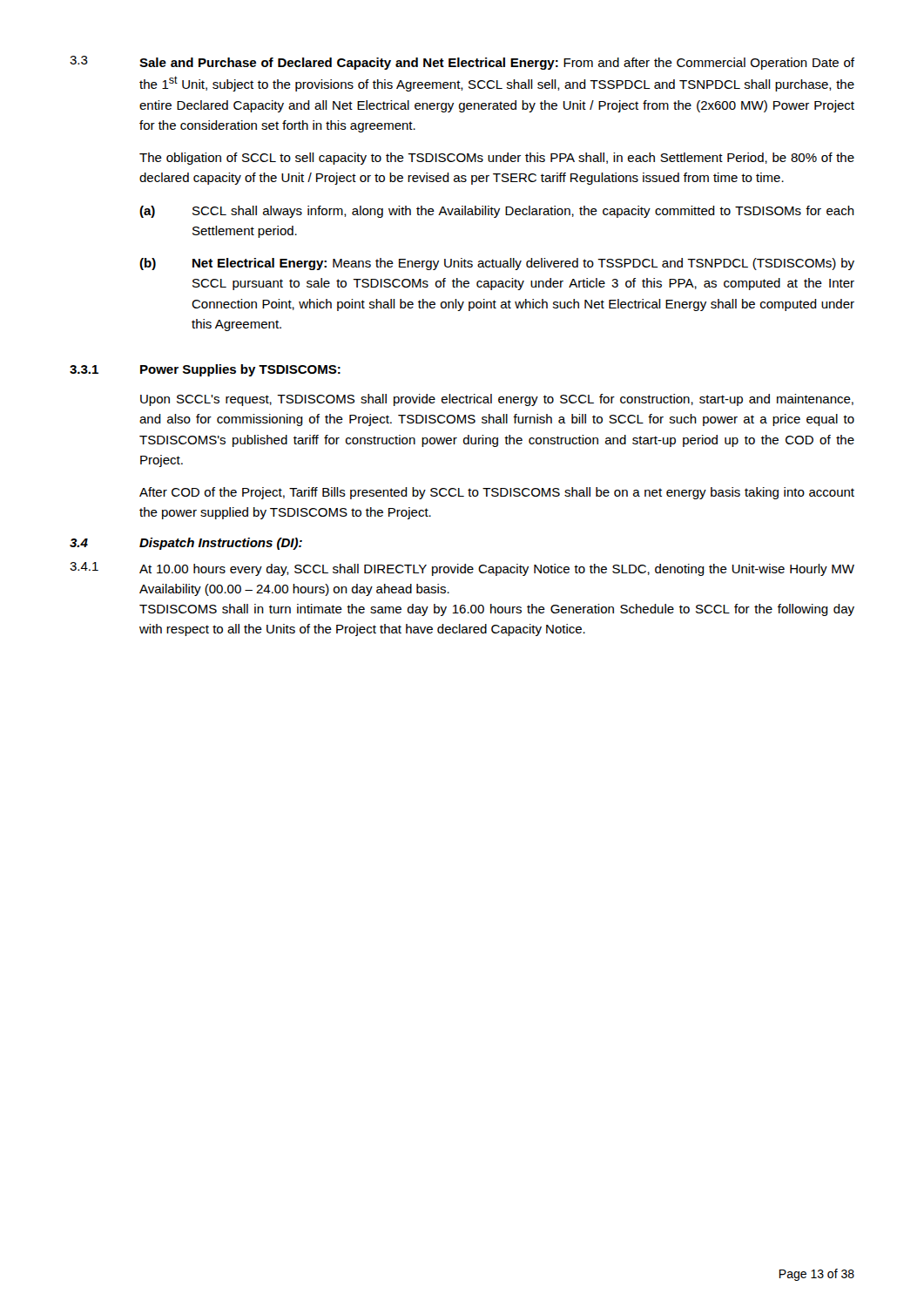The width and height of the screenshot is (924, 1307).
Task: Locate the block starting "Upon SCCL's request, TSDISCOMS"
Action: pyautogui.click(x=497, y=455)
